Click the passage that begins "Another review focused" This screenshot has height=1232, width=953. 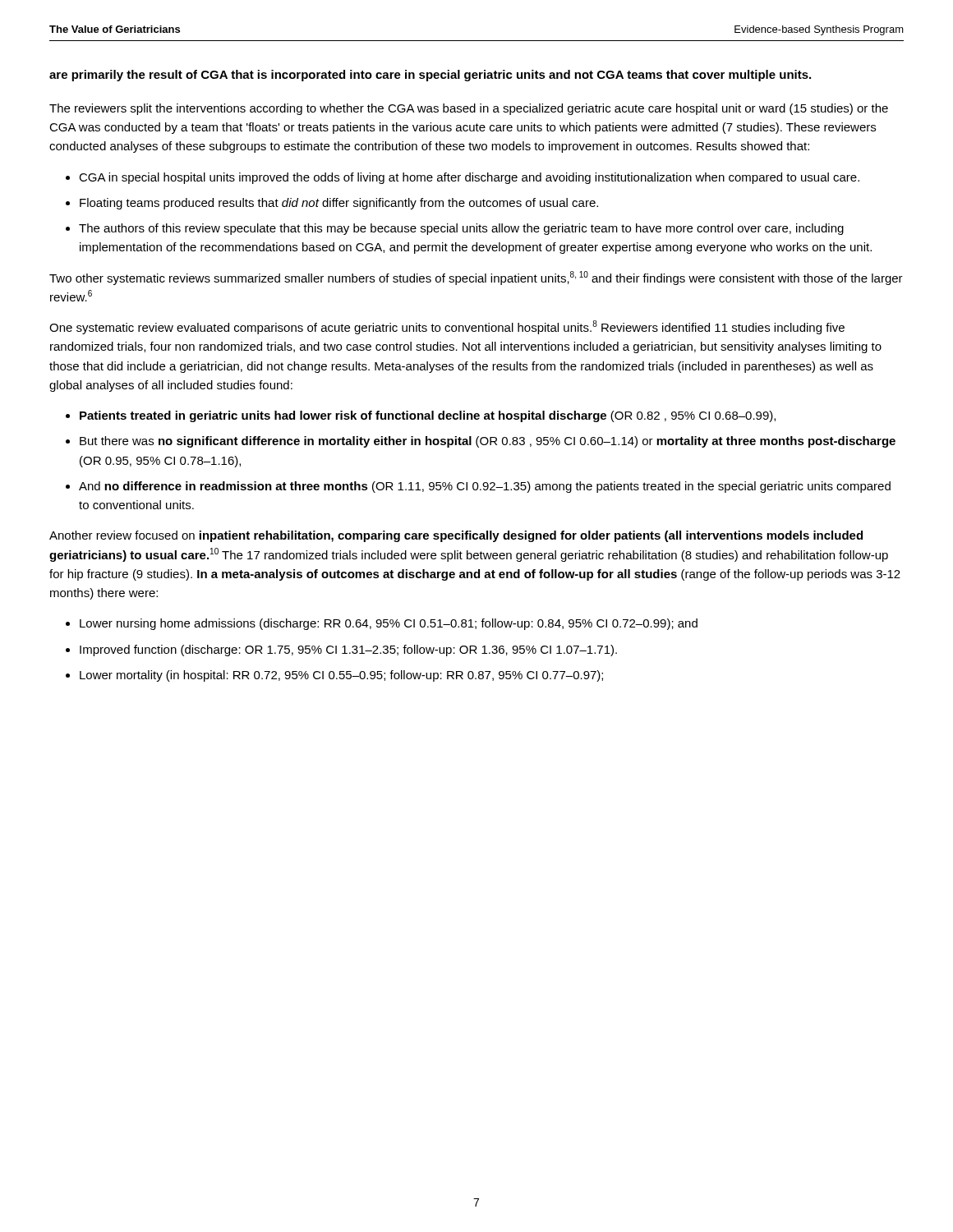pos(475,564)
